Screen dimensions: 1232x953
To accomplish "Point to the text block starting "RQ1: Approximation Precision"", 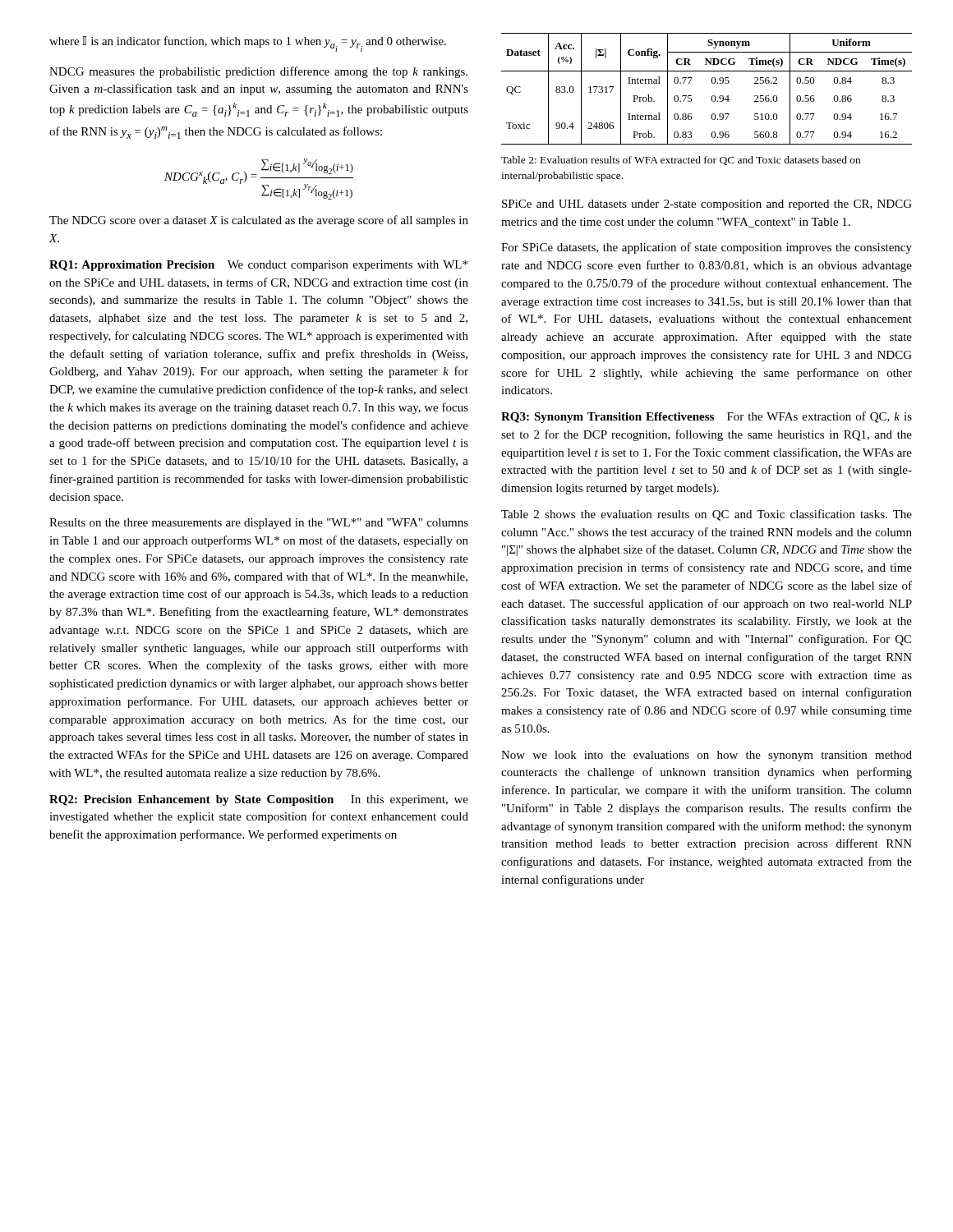I will 259,380.
